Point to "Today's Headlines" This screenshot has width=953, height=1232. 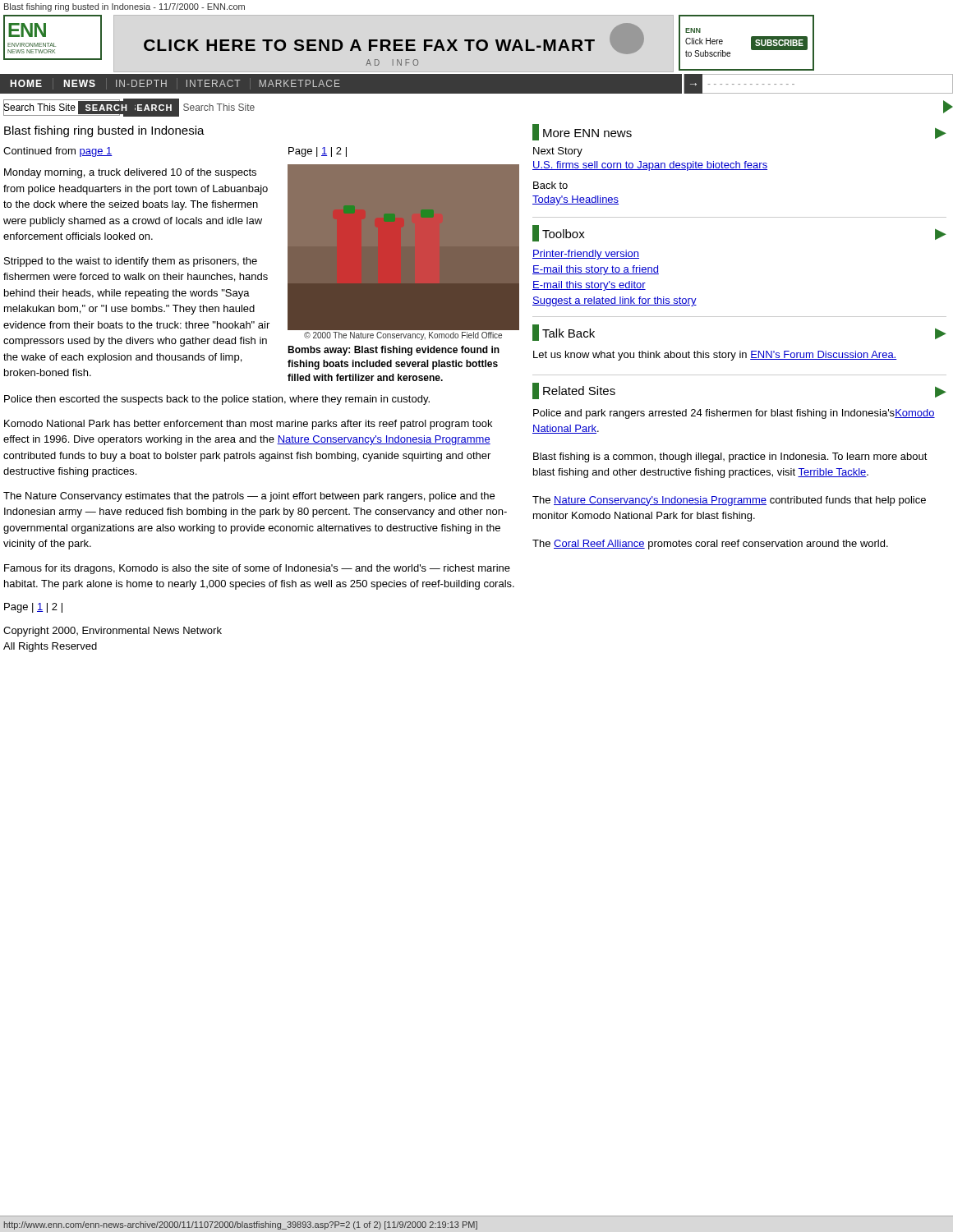click(x=576, y=199)
